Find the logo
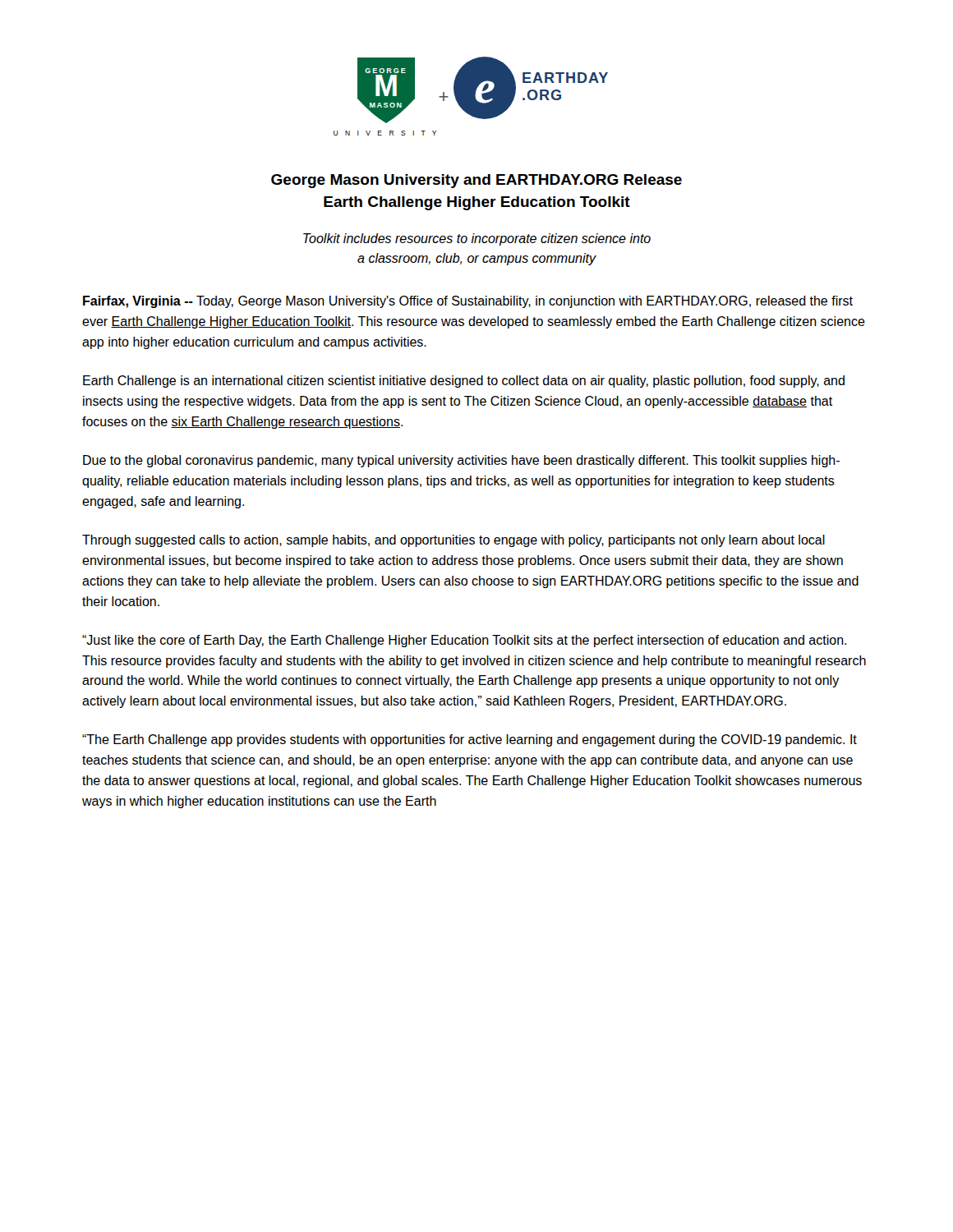The height and width of the screenshot is (1232, 953). [476, 96]
